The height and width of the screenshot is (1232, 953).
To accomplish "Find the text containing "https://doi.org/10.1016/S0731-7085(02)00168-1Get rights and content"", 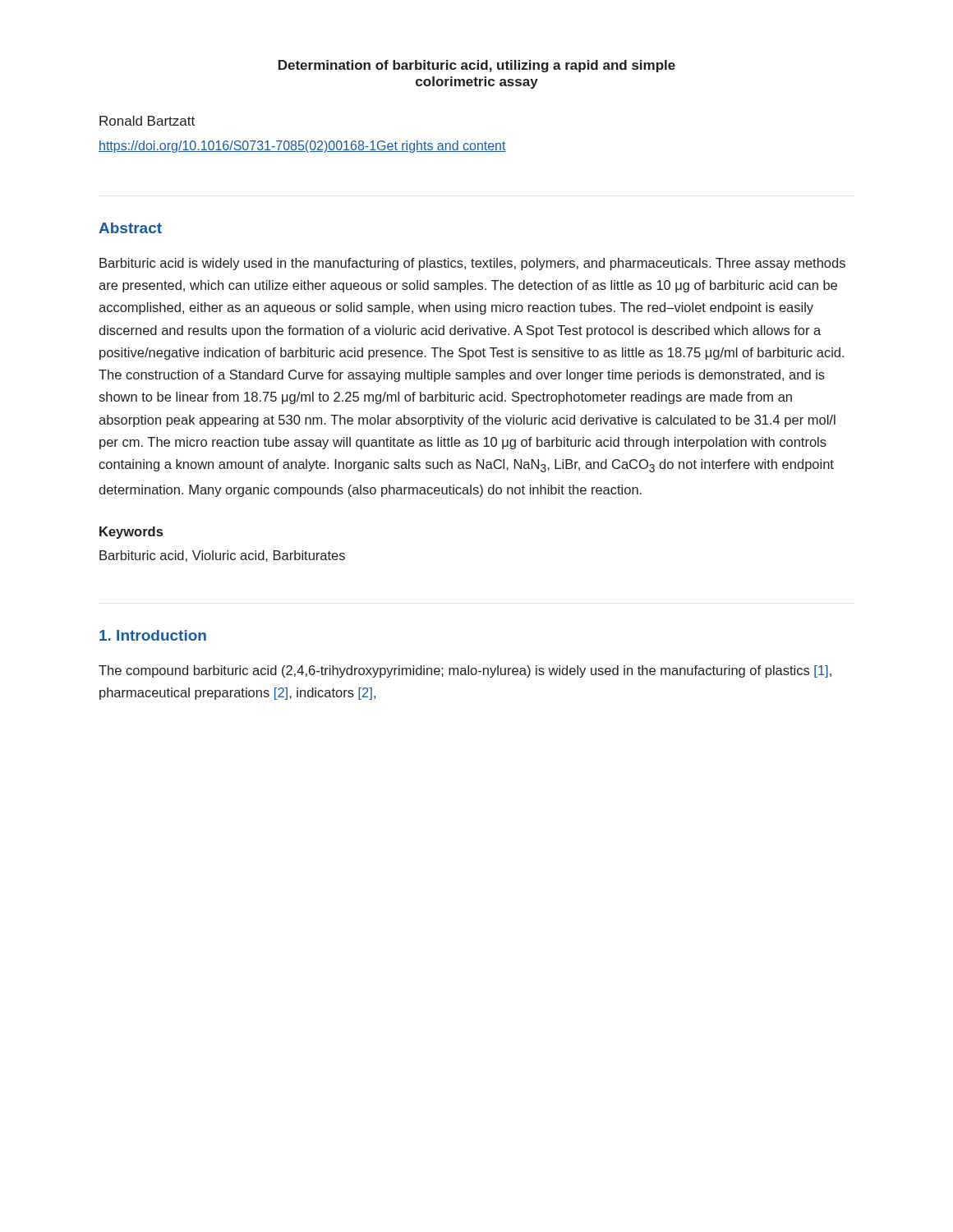I will [302, 146].
